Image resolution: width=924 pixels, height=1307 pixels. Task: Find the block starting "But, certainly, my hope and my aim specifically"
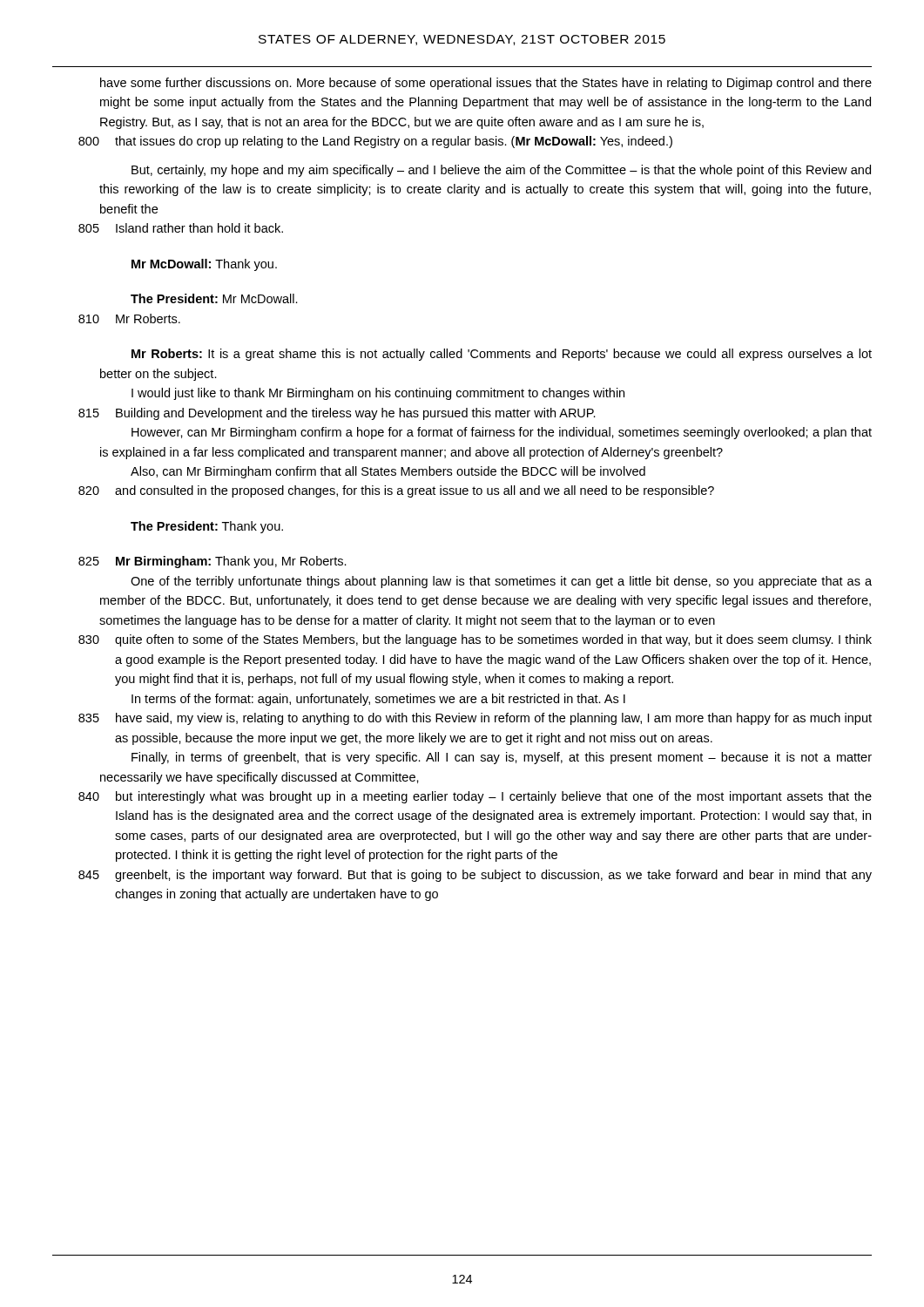pyautogui.click(x=462, y=199)
